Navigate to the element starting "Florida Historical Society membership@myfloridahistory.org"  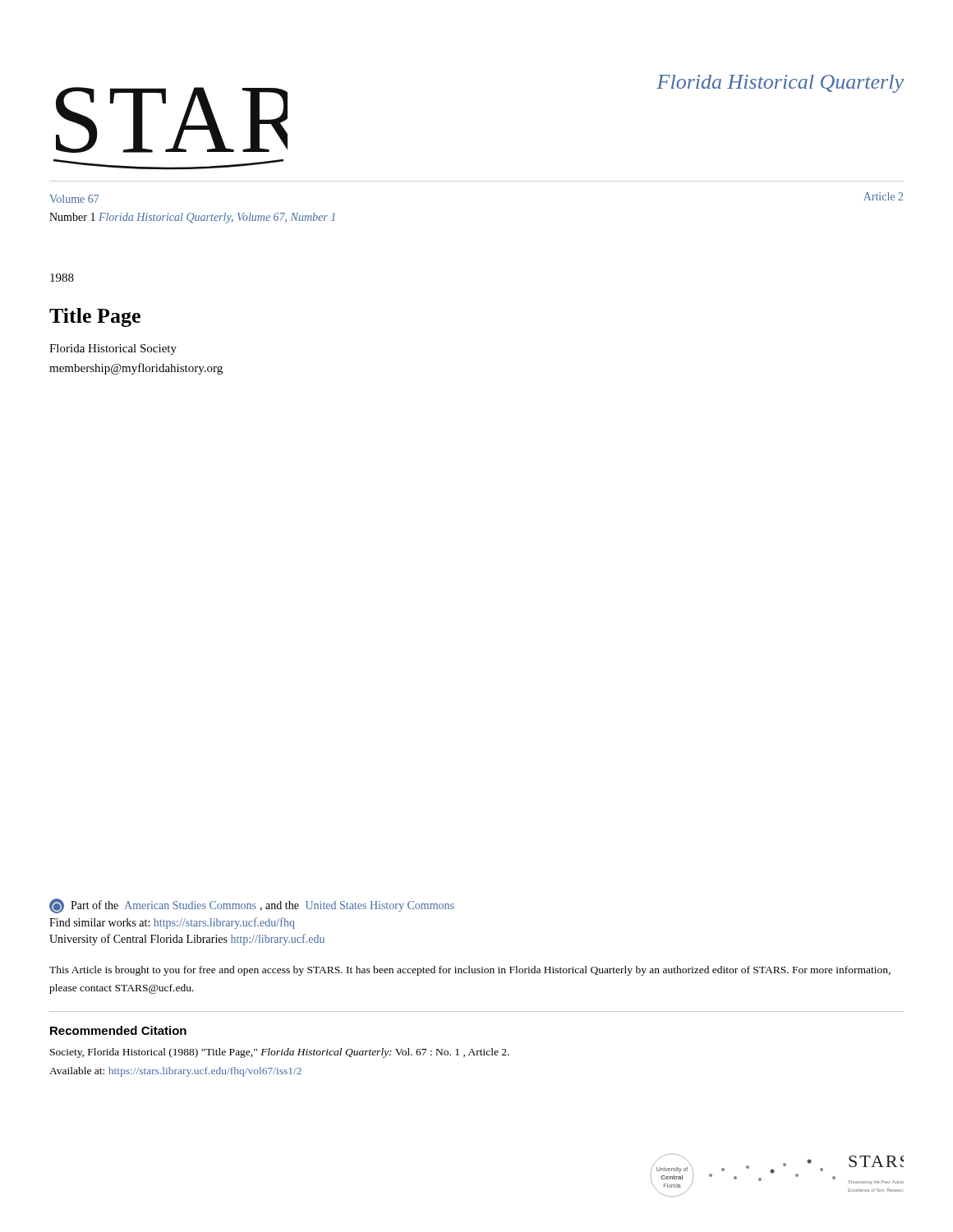[x=136, y=358]
